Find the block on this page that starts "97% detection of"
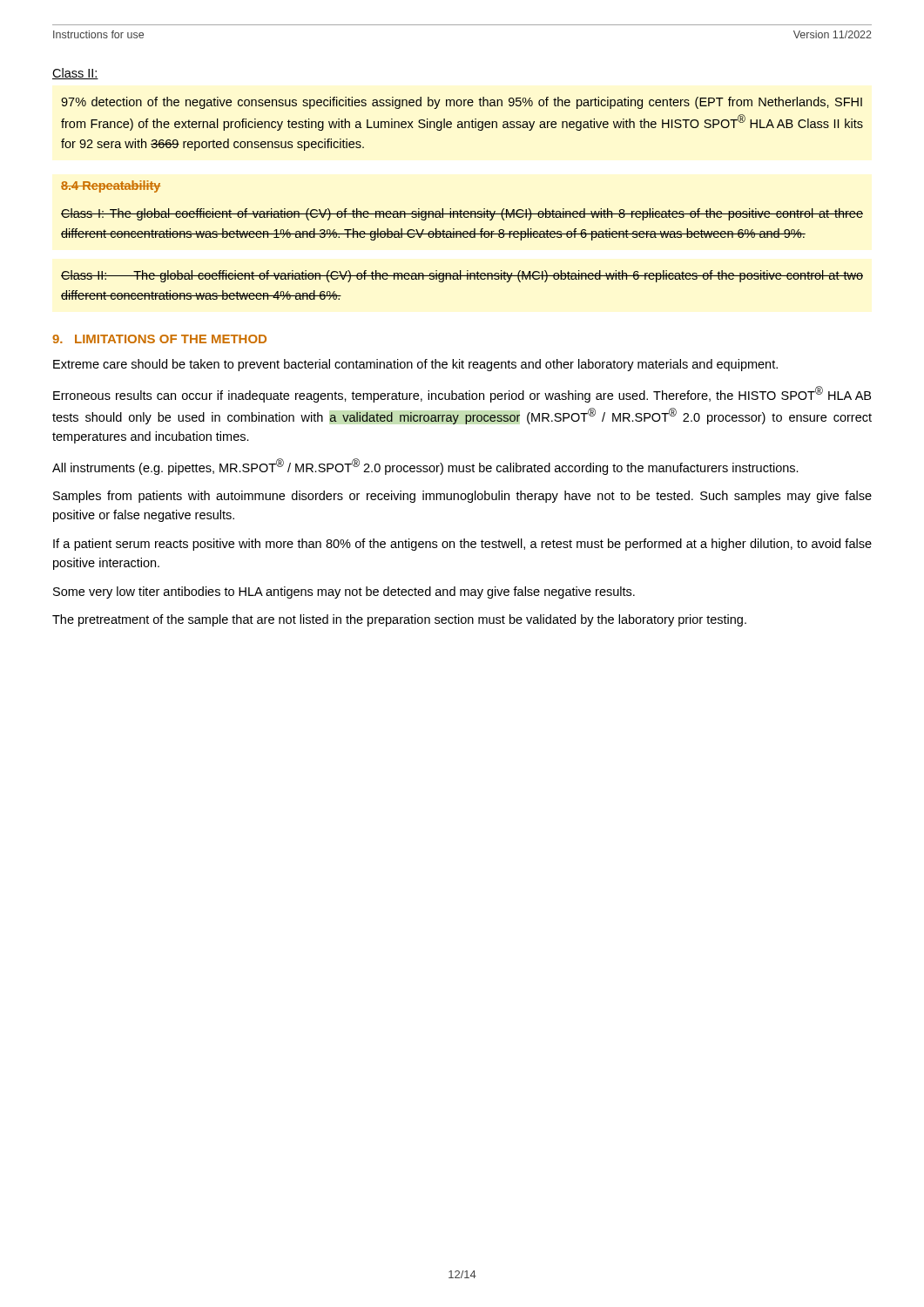This screenshot has width=924, height=1307. point(462,123)
